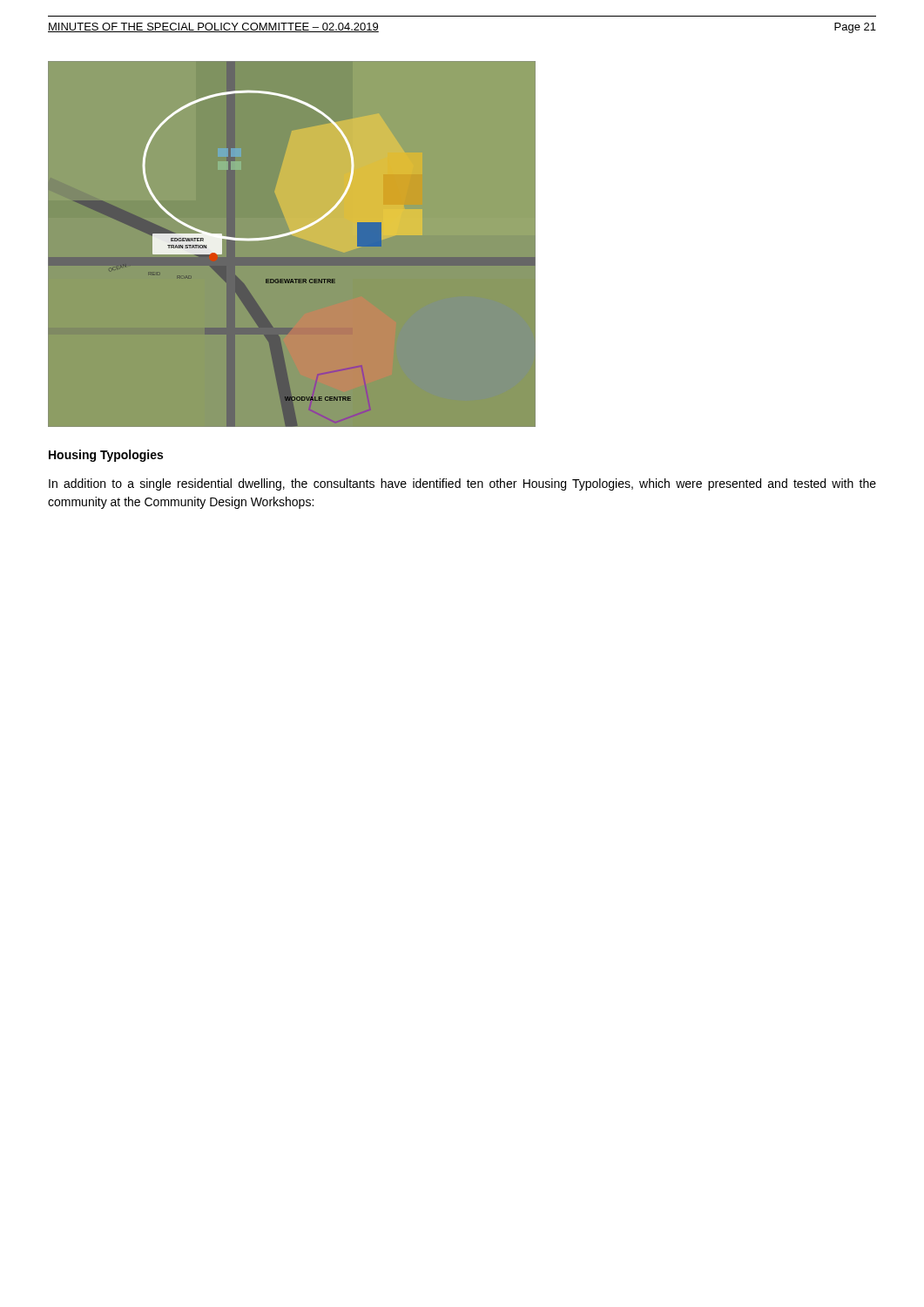Select the map

pos(292,244)
